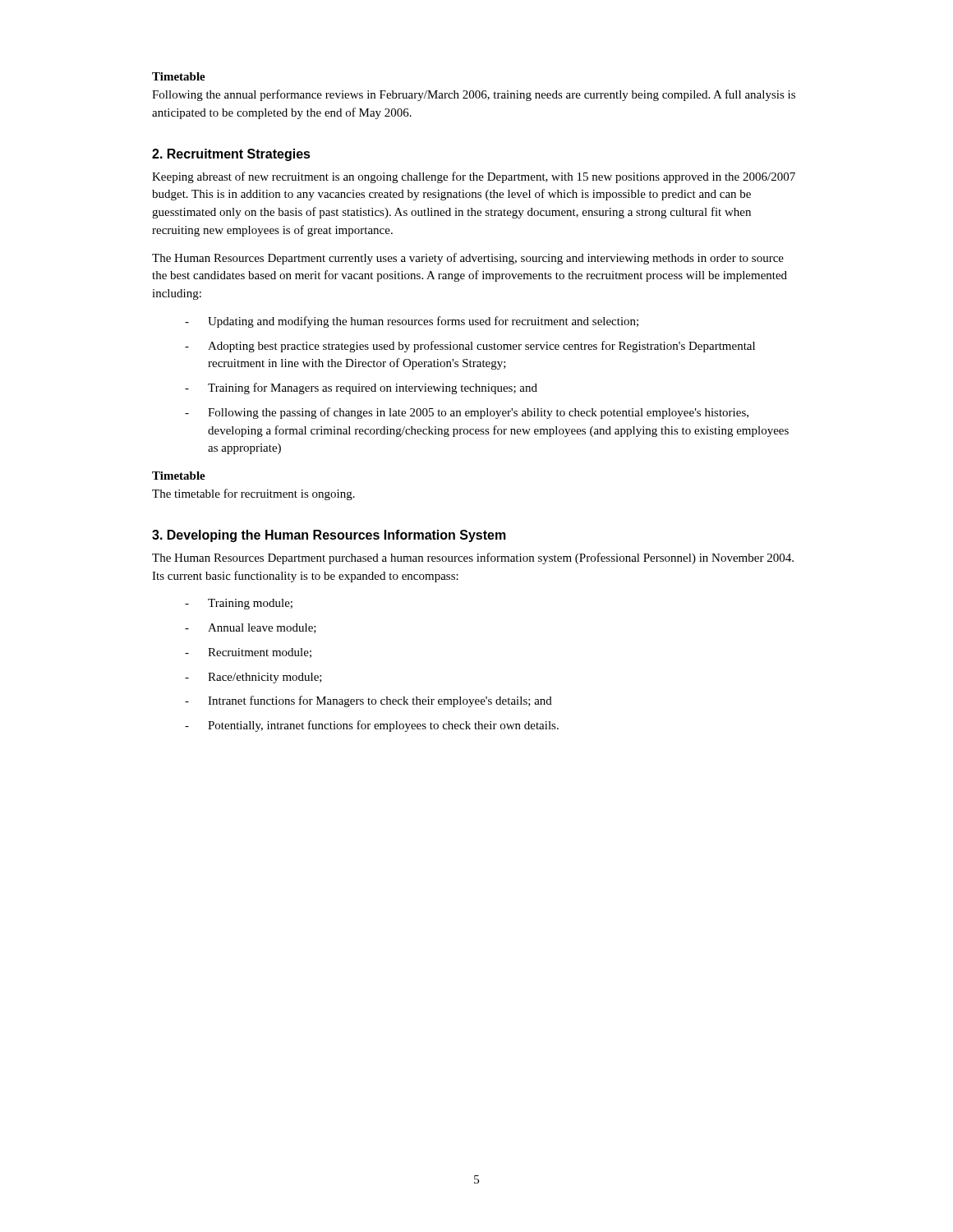The image size is (953, 1232).
Task: Point to the block beginning "Keeping abreast of new recruitment is"
Action: click(x=476, y=204)
